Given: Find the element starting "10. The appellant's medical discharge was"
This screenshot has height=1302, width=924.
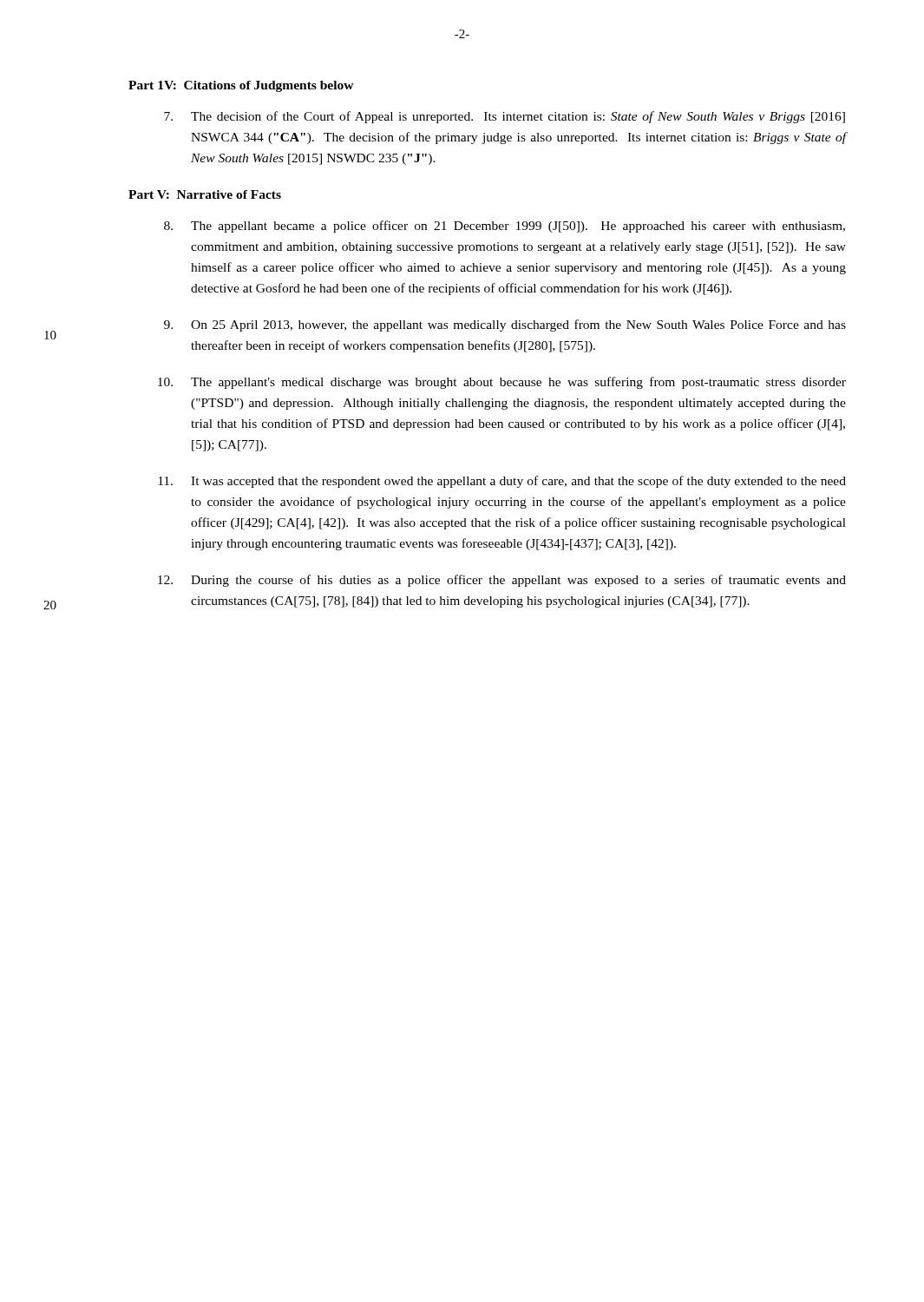Looking at the screenshot, I should (487, 413).
